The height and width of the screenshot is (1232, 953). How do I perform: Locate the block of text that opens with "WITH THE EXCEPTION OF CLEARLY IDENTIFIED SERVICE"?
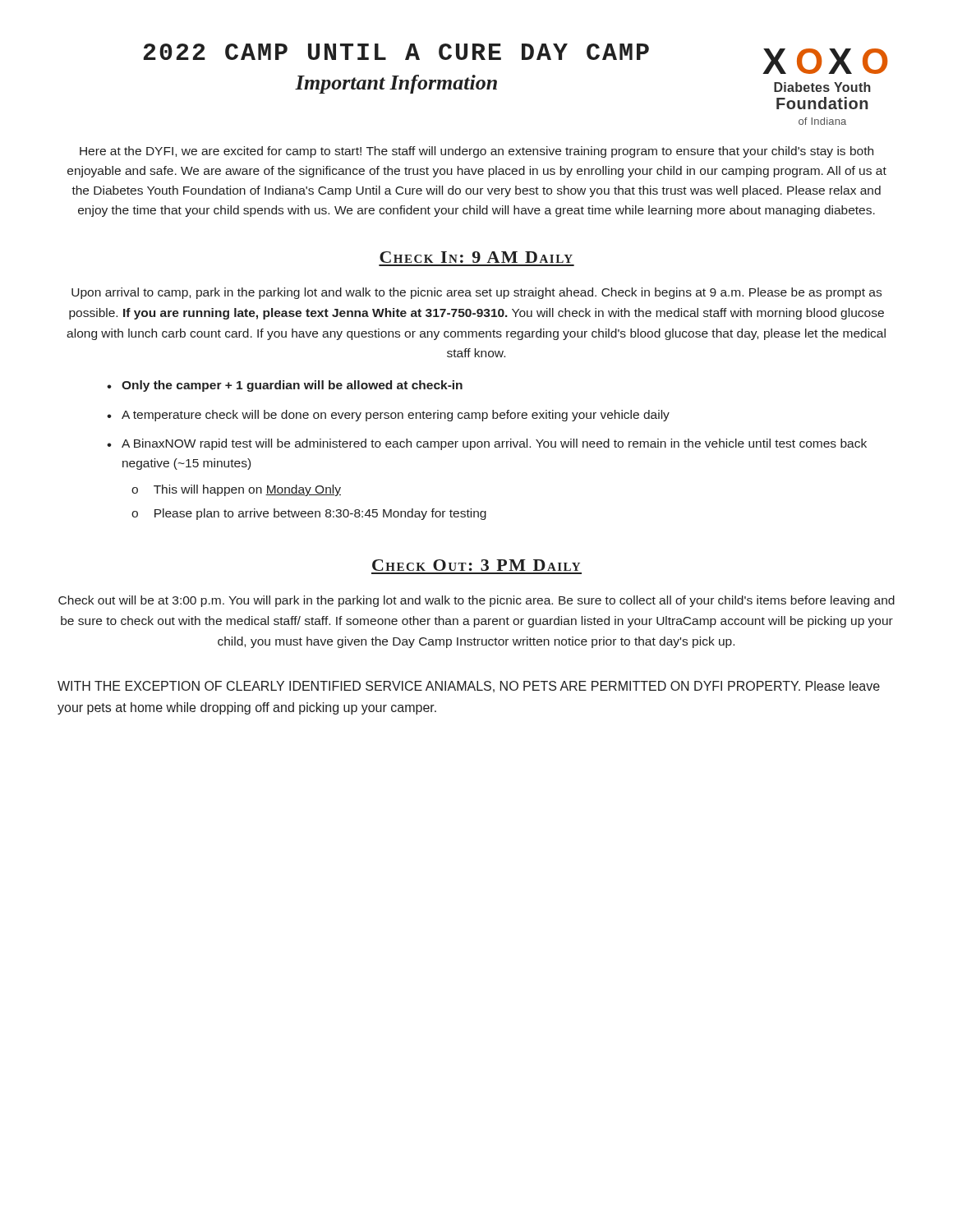coord(469,697)
